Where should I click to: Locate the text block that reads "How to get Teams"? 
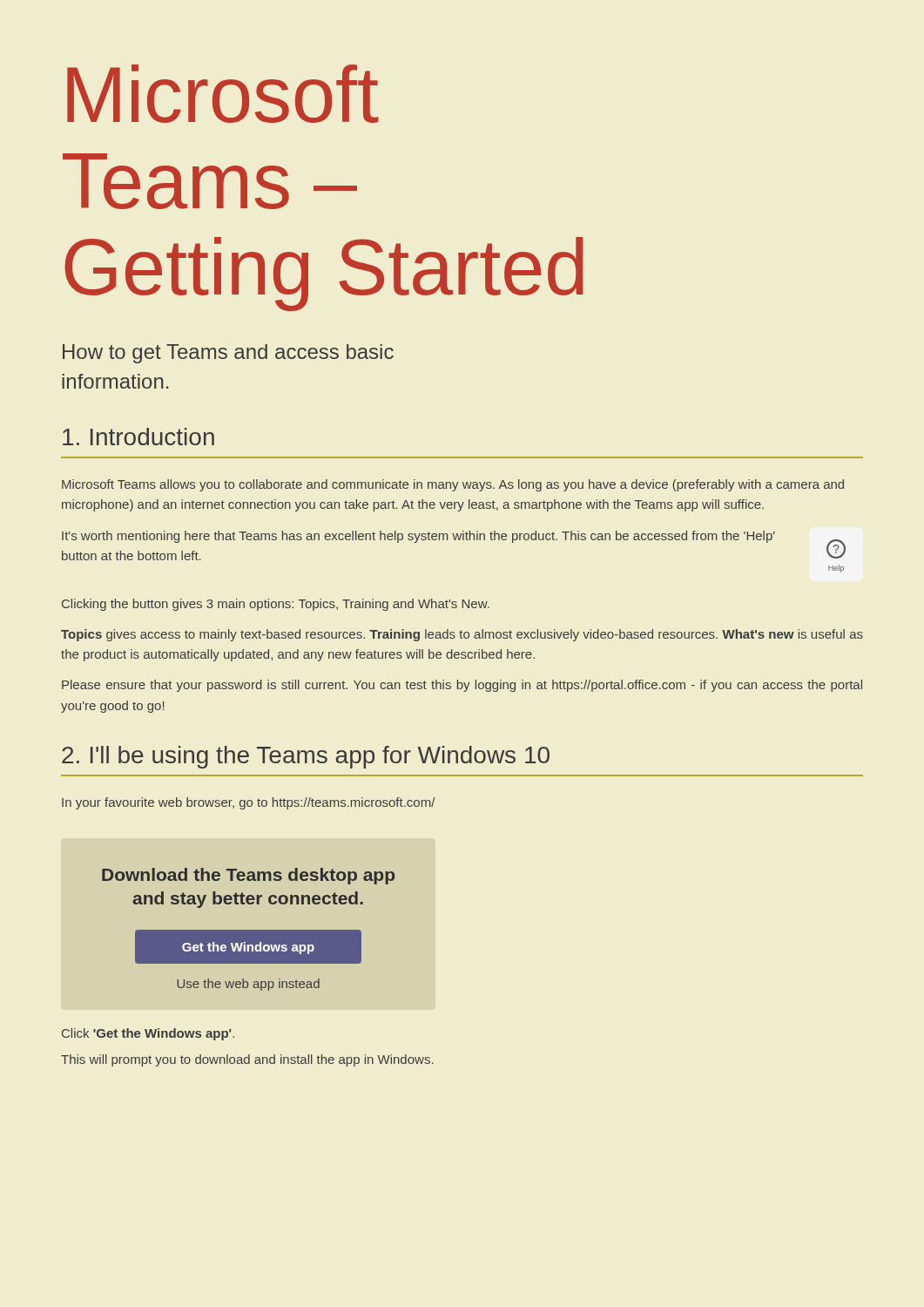227,366
